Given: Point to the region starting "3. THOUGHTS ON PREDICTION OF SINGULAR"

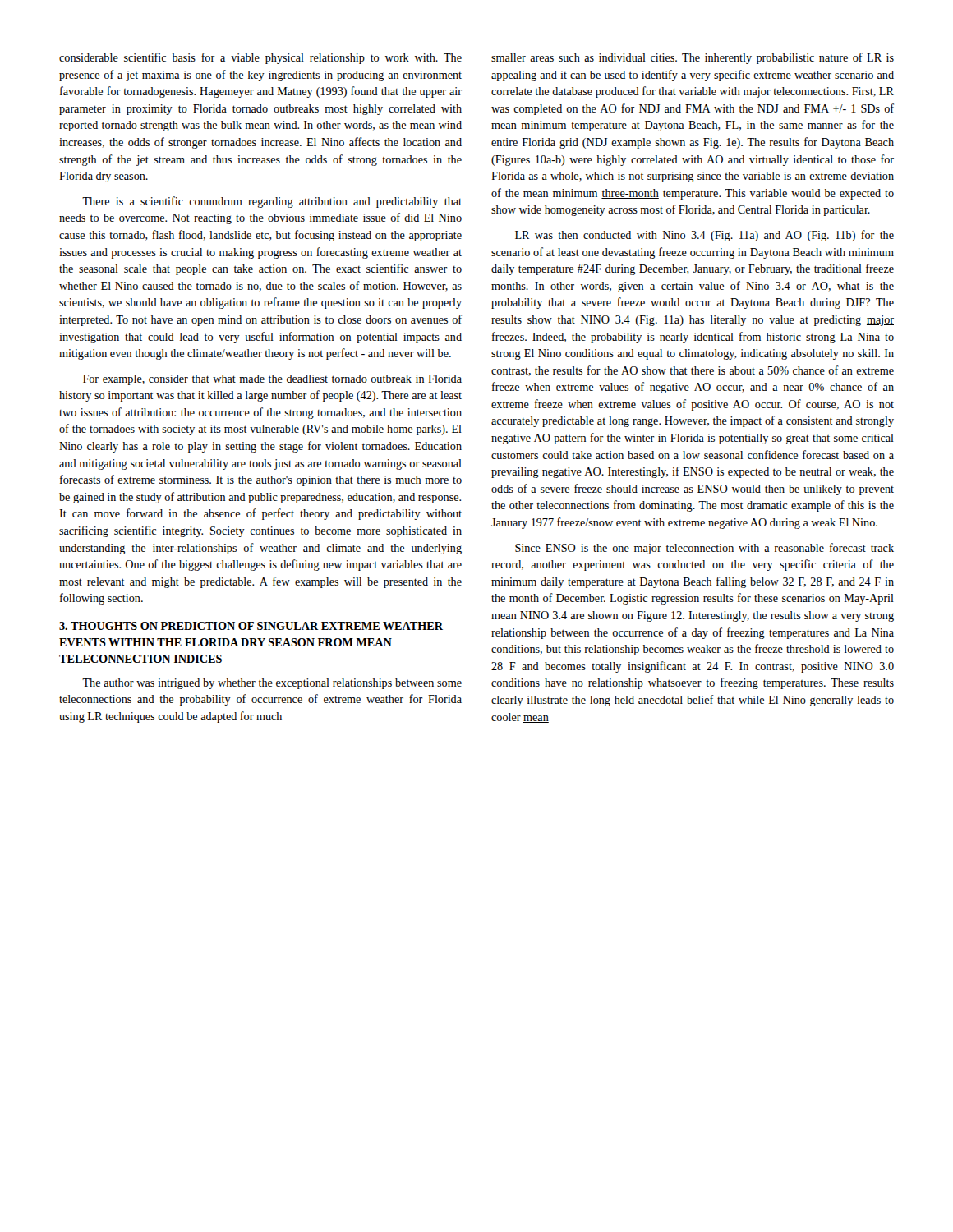Looking at the screenshot, I should point(251,642).
